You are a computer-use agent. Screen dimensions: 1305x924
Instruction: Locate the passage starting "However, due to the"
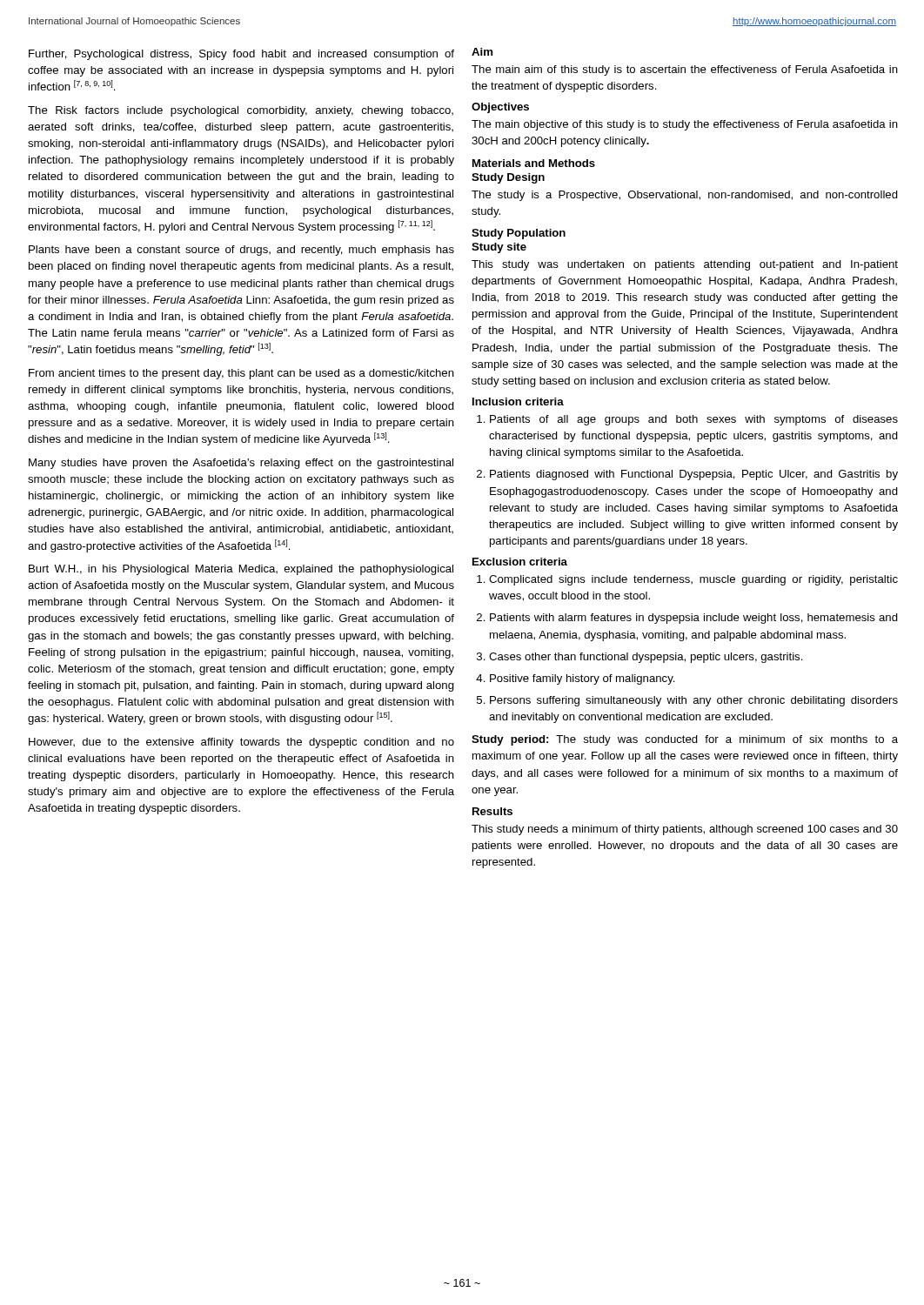tap(241, 775)
